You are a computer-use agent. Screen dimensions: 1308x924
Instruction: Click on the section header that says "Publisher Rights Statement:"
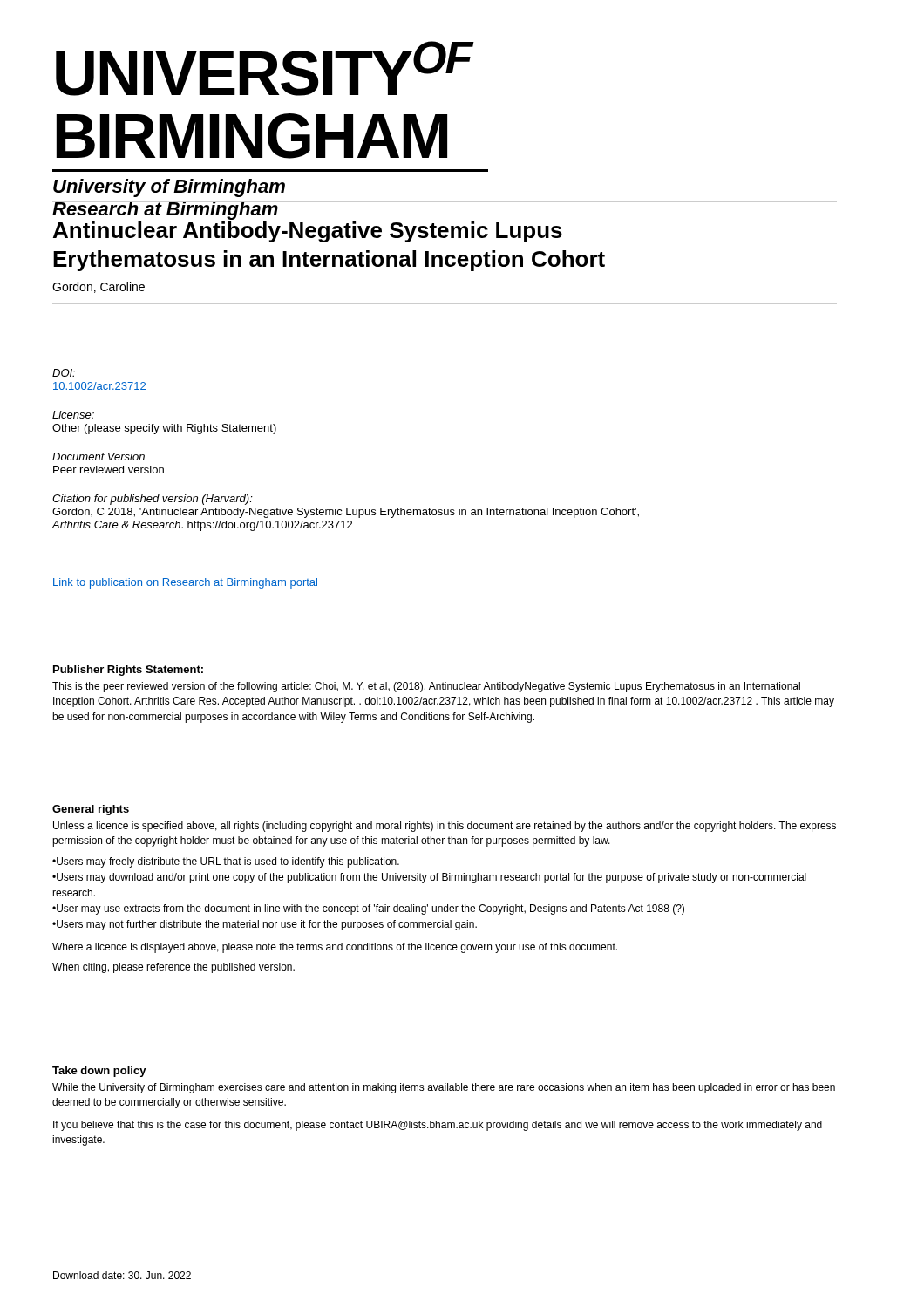coord(128,669)
